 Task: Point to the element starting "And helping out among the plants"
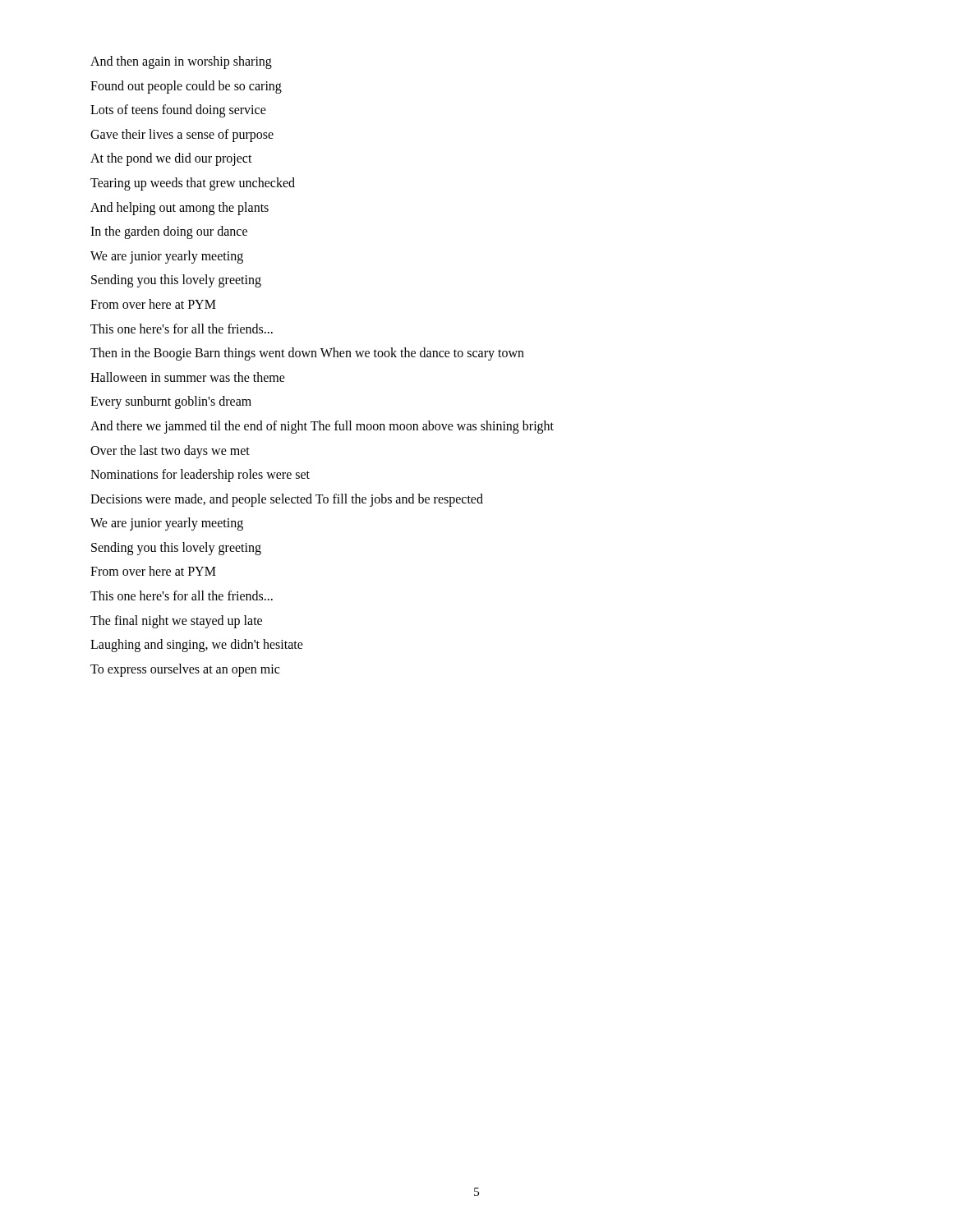(x=180, y=207)
